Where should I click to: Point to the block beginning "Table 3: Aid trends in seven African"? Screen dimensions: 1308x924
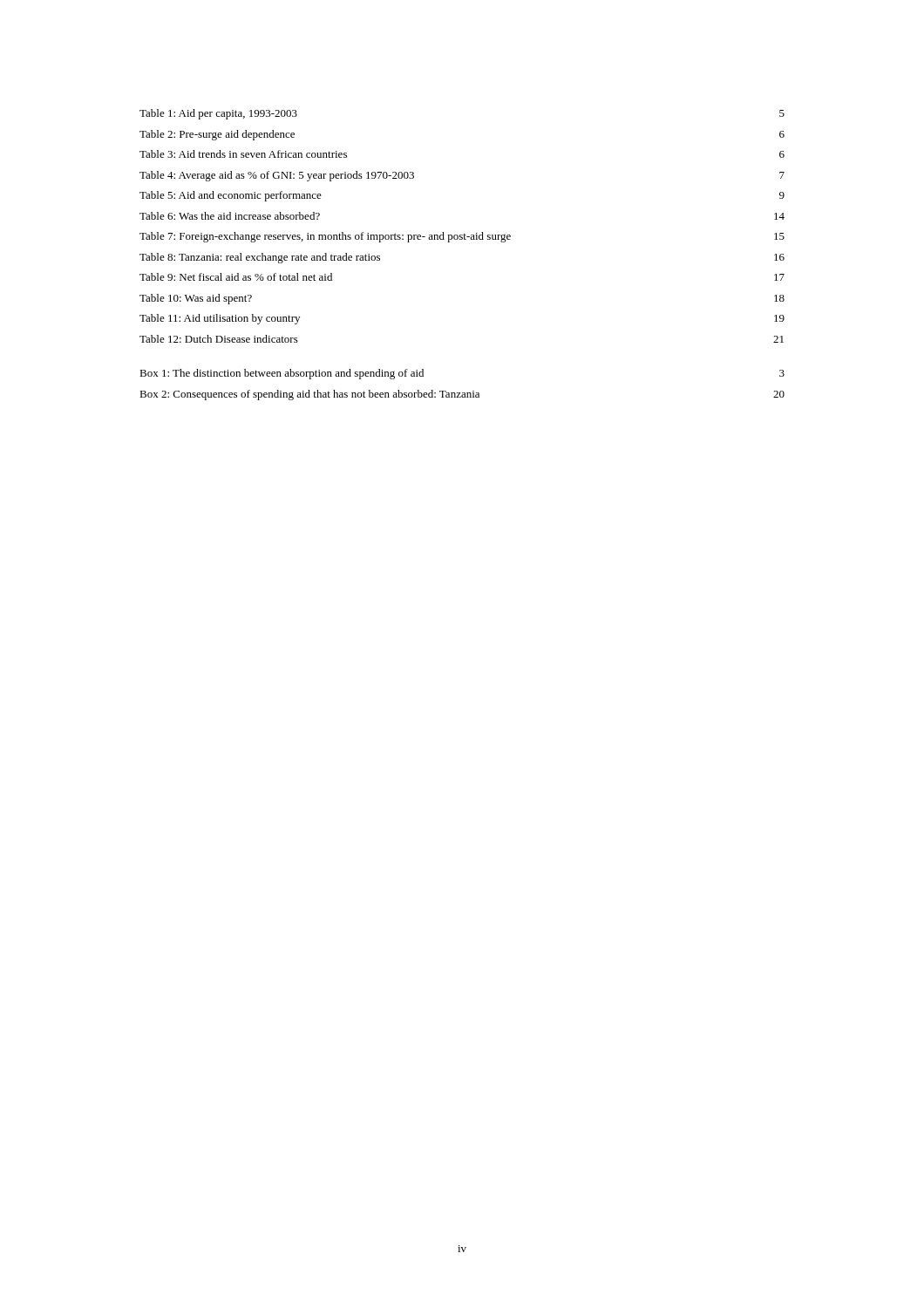245,154
